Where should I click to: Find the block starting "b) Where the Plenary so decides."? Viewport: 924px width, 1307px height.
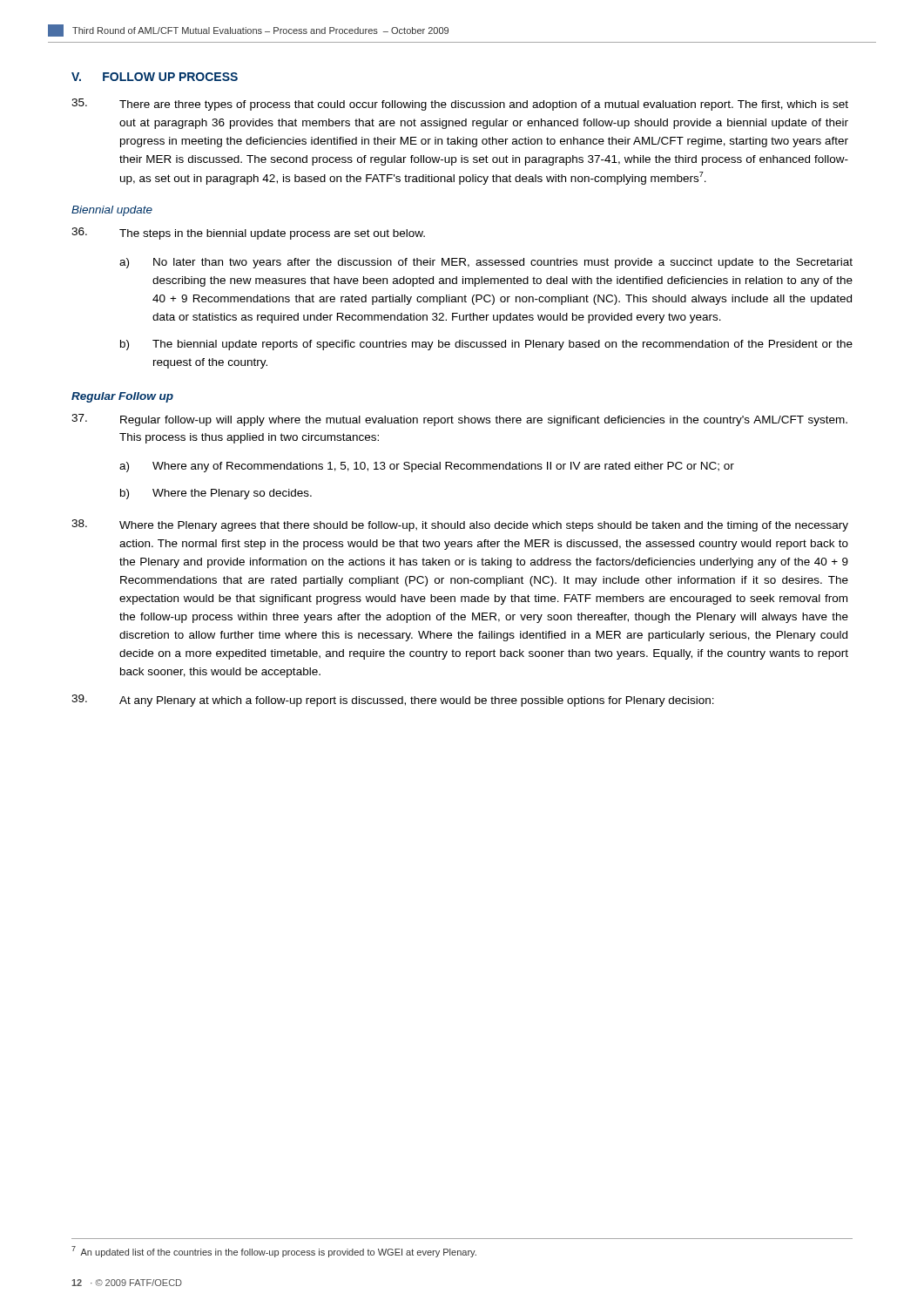(216, 494)
